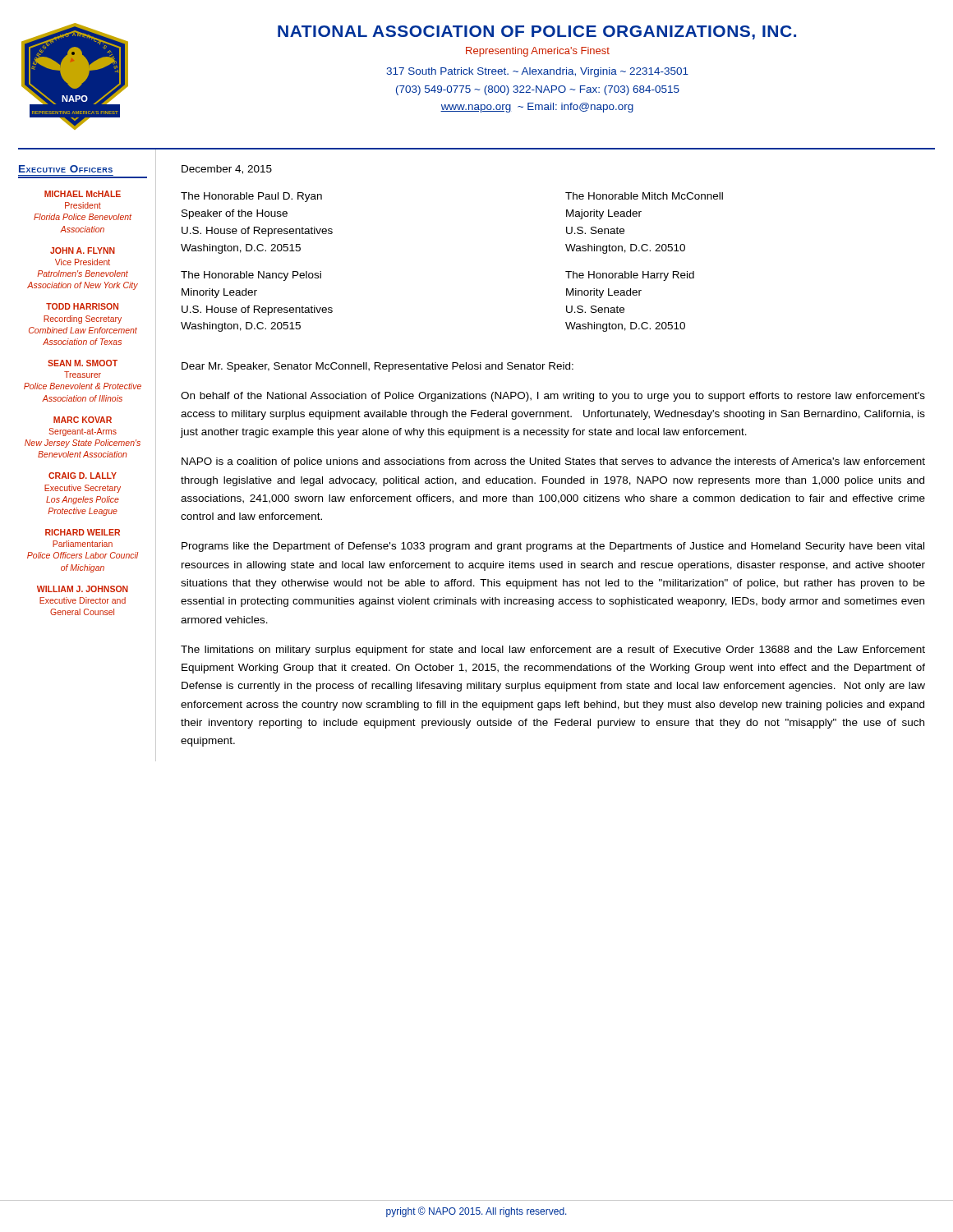953x1232 pixels.
Task: Point to the passage starting "The Honorable Nancy Pelosi Minority"
Action: click(257, 300)
